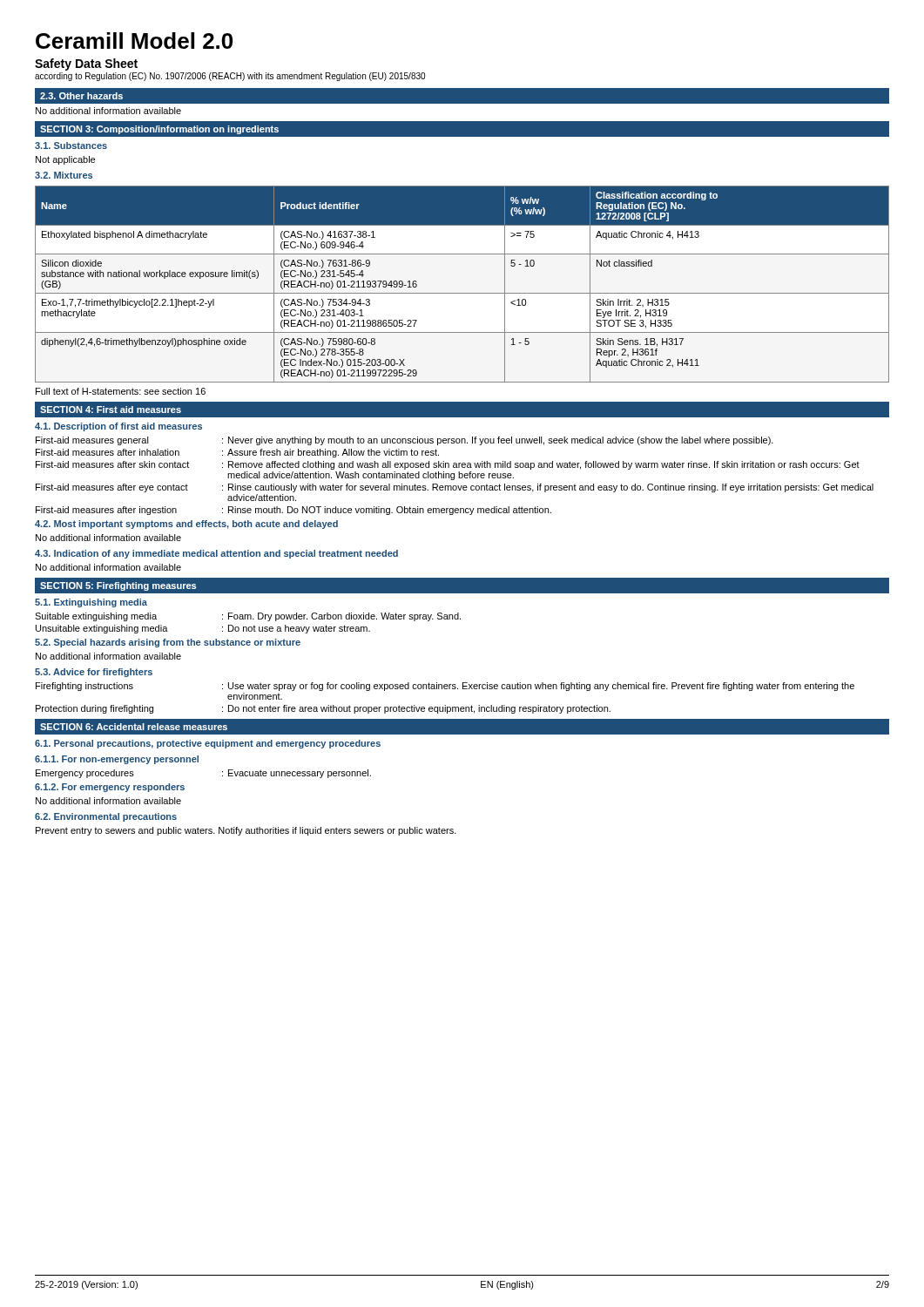Locate the text "3.2. Mixtures"
This screenshot has width=924, height=1307.
[64, 175]
